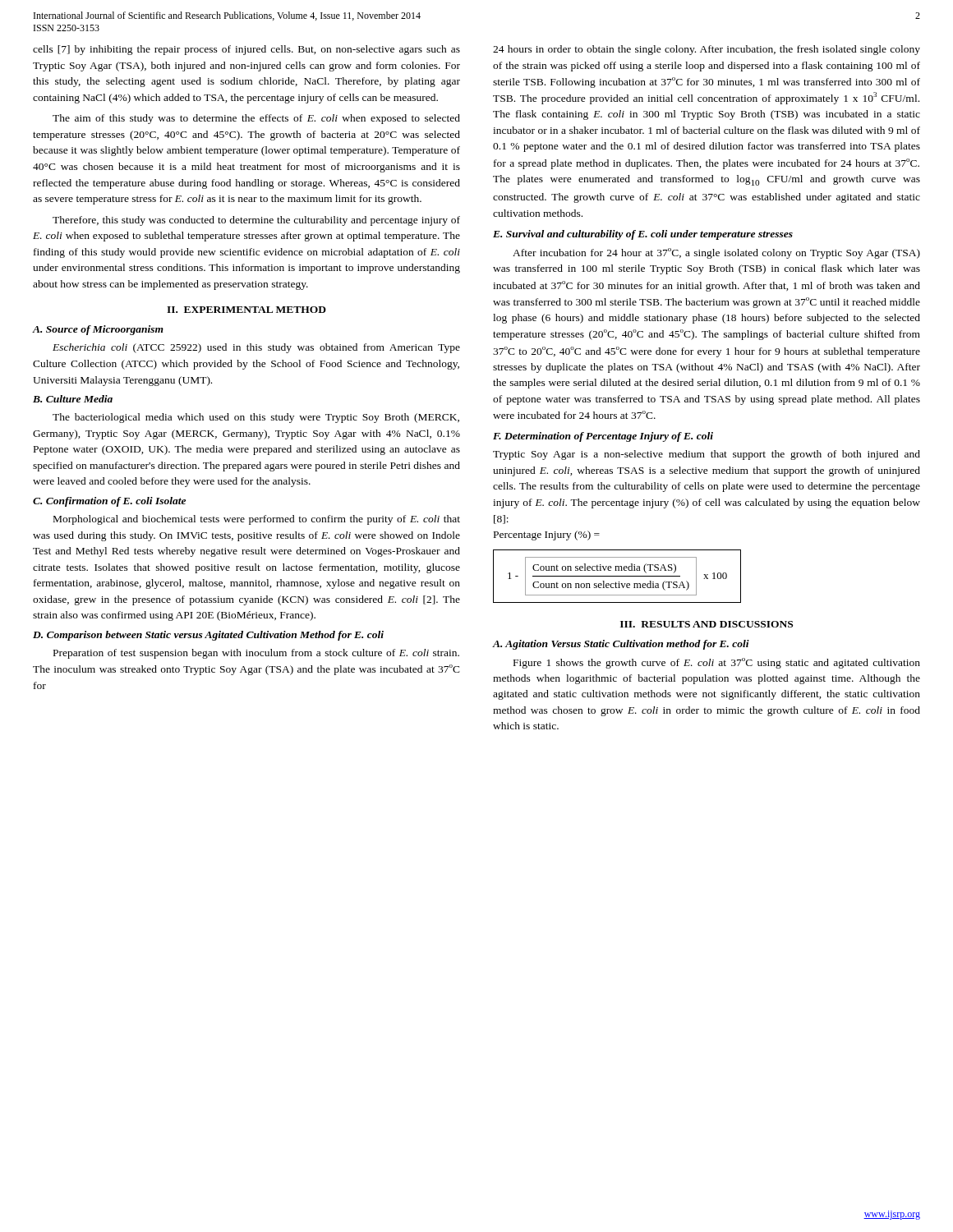The height and width of the screenshot is (1232, 953).
Task: Click on the text starting "Morphological and biochemical"
Action: (246, 567)
